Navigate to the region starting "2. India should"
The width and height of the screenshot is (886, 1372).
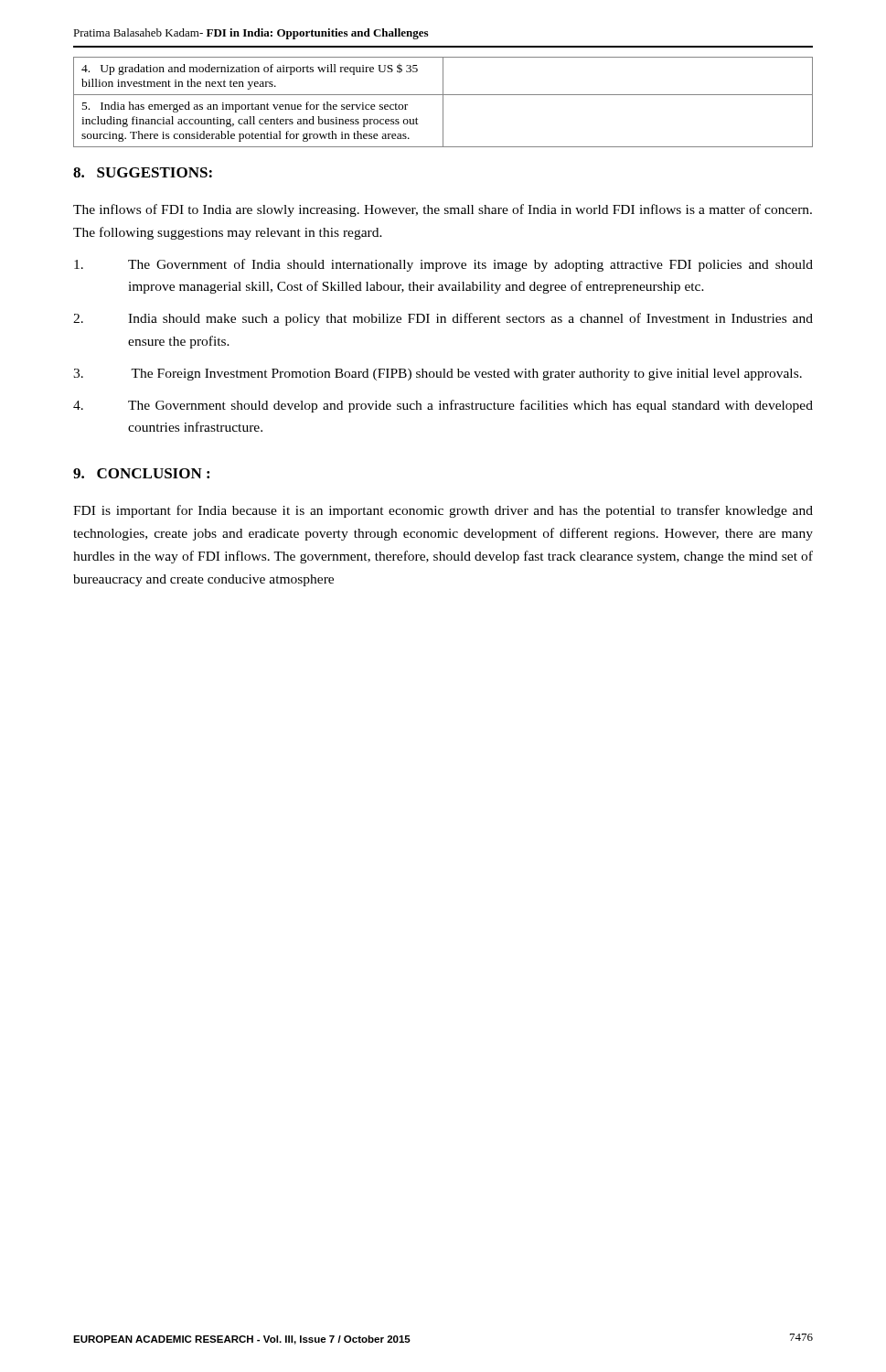443,330
